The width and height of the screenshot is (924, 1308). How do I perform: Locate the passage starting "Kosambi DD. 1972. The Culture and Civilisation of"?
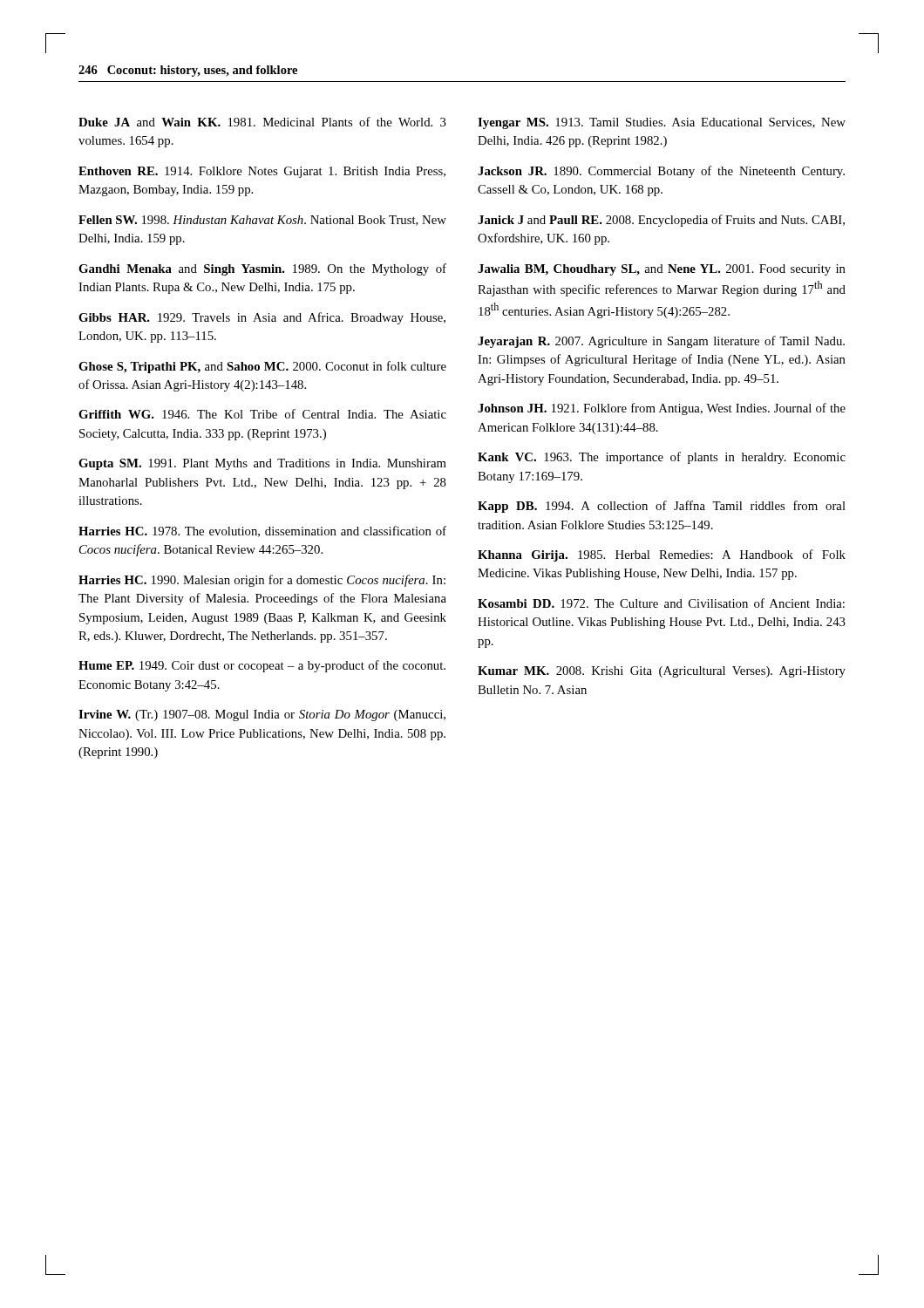(662, 622)
